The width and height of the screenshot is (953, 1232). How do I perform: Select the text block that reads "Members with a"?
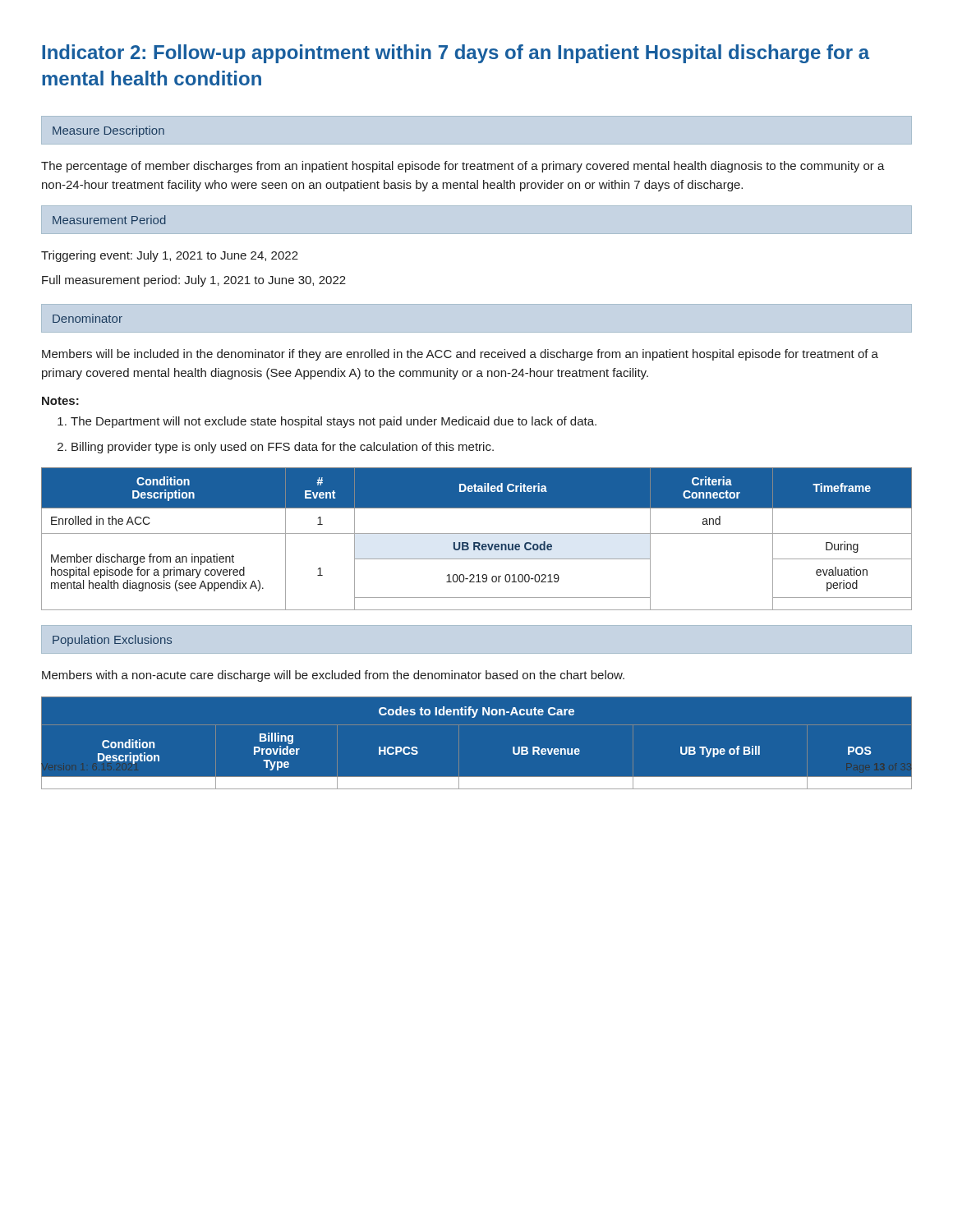[x=333, y=675]
